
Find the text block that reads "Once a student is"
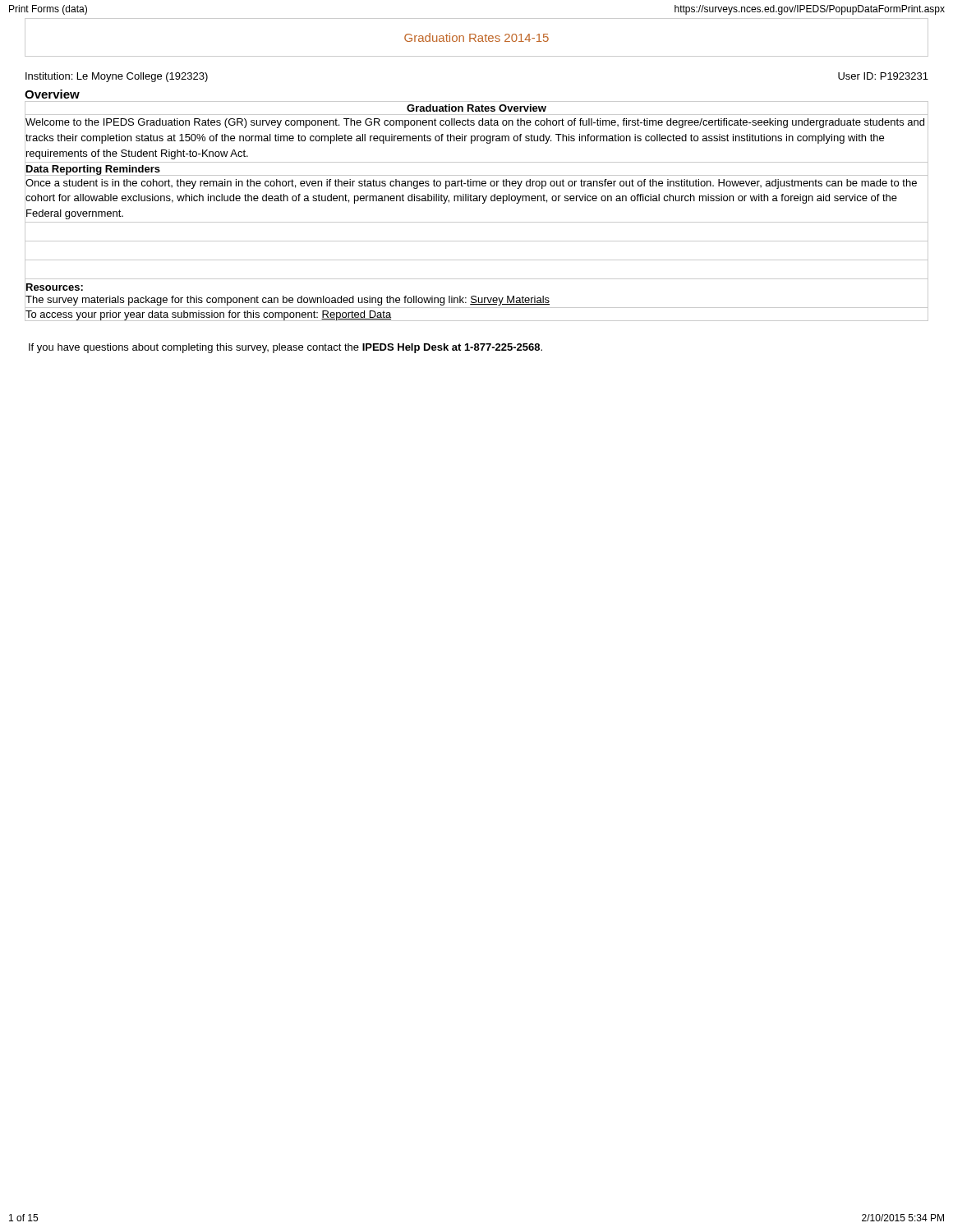click(471, 198)
